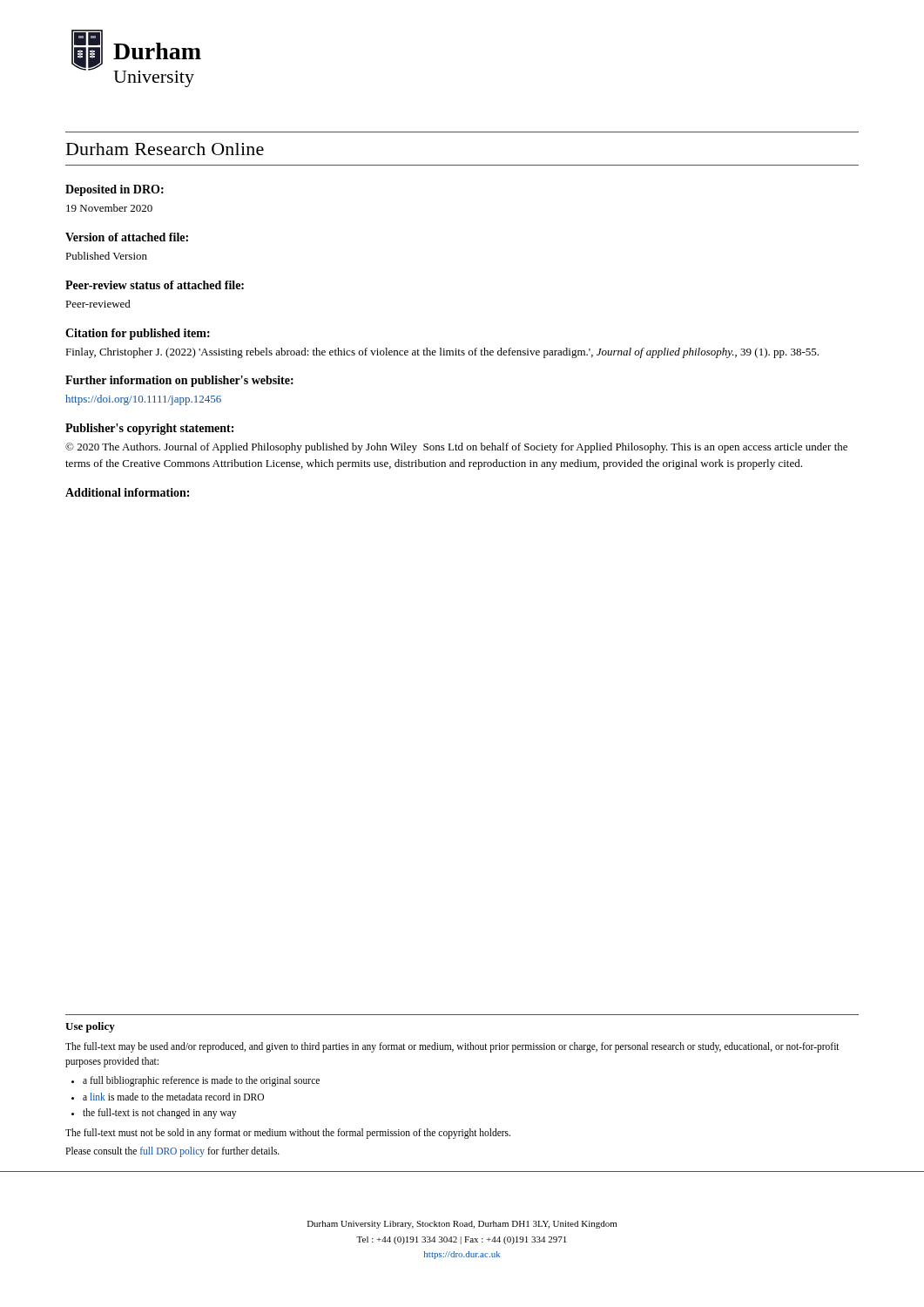The width and height of the screenshot is (924, 1307).
Task: Point to the region starting "Further information on publisher's website:"
Action: coord(180,381)
